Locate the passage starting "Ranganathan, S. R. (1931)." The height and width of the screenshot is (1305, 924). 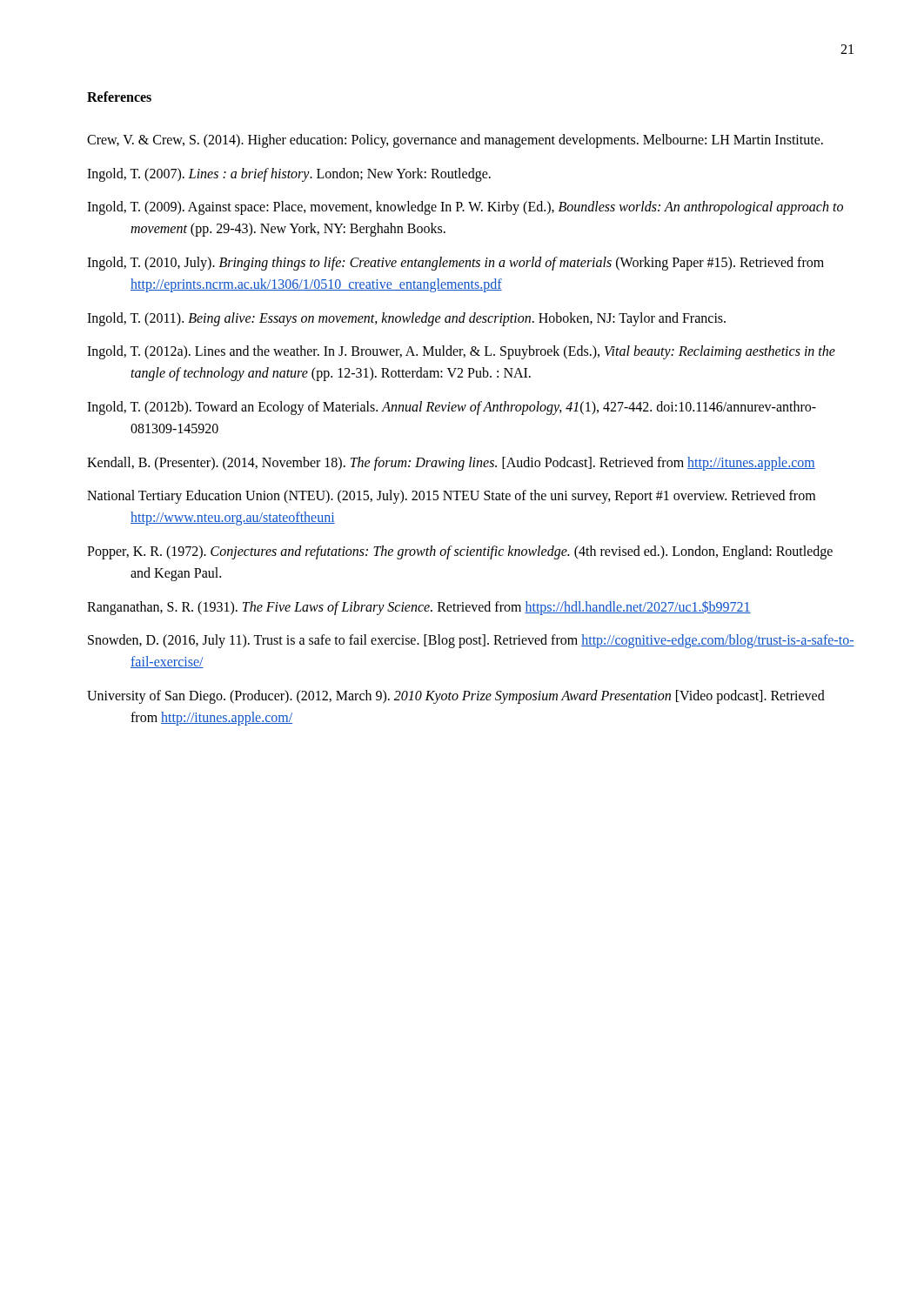click(419, 606)
